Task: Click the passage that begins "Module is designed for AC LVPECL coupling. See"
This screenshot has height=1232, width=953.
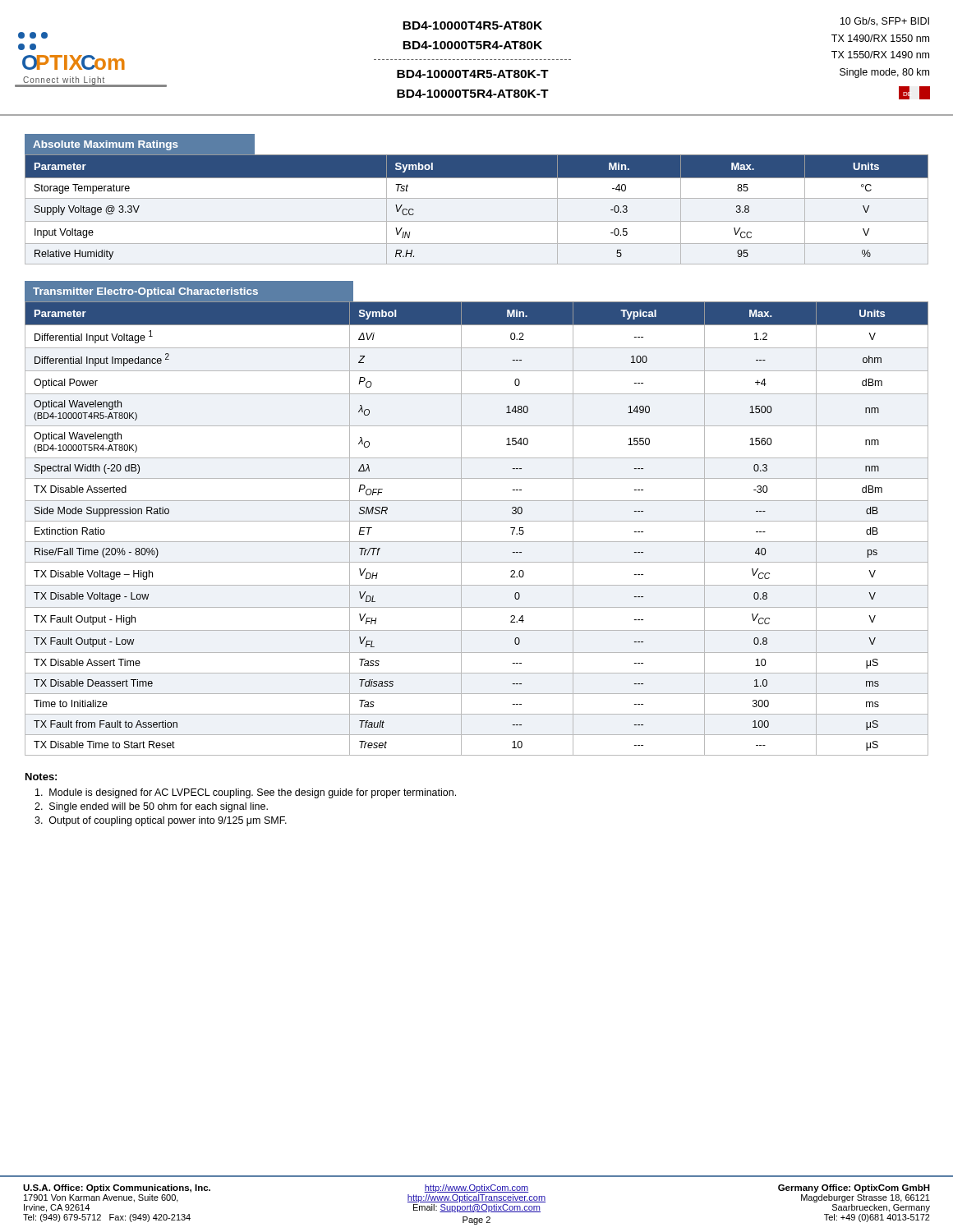Action: pos(246,793)
